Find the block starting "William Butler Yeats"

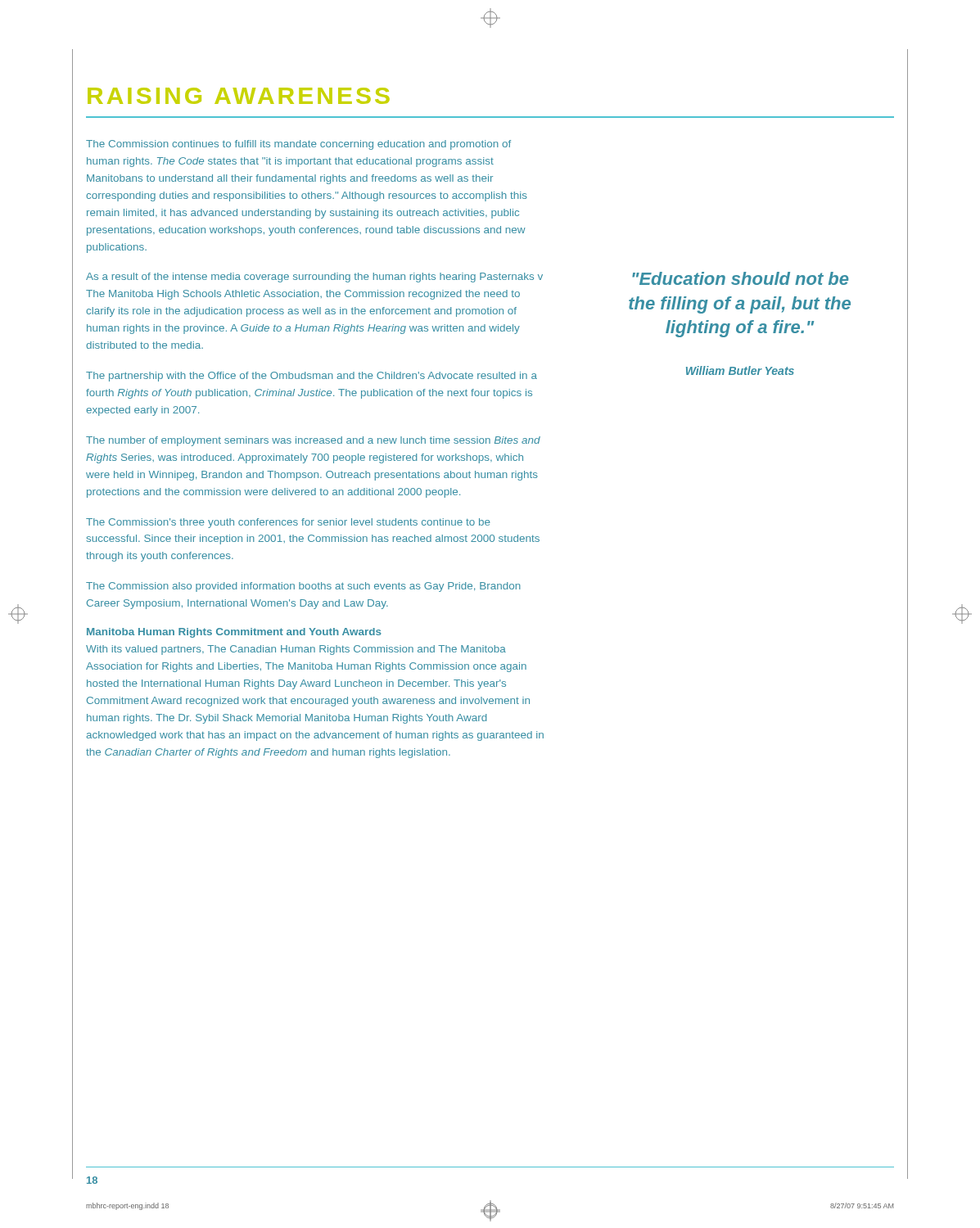click(740, 371)
